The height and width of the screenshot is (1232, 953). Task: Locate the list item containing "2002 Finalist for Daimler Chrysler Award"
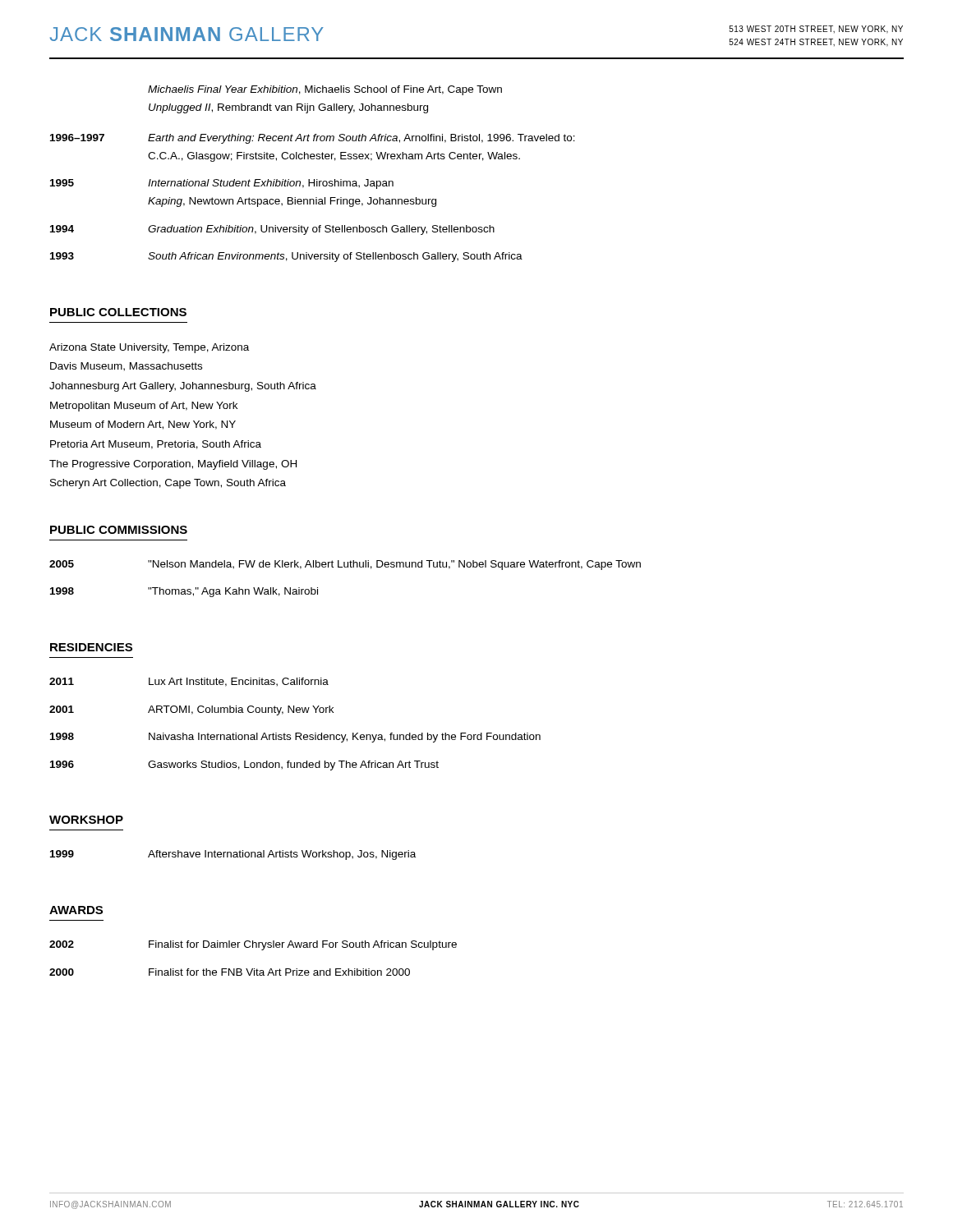[x=253, y=945]
